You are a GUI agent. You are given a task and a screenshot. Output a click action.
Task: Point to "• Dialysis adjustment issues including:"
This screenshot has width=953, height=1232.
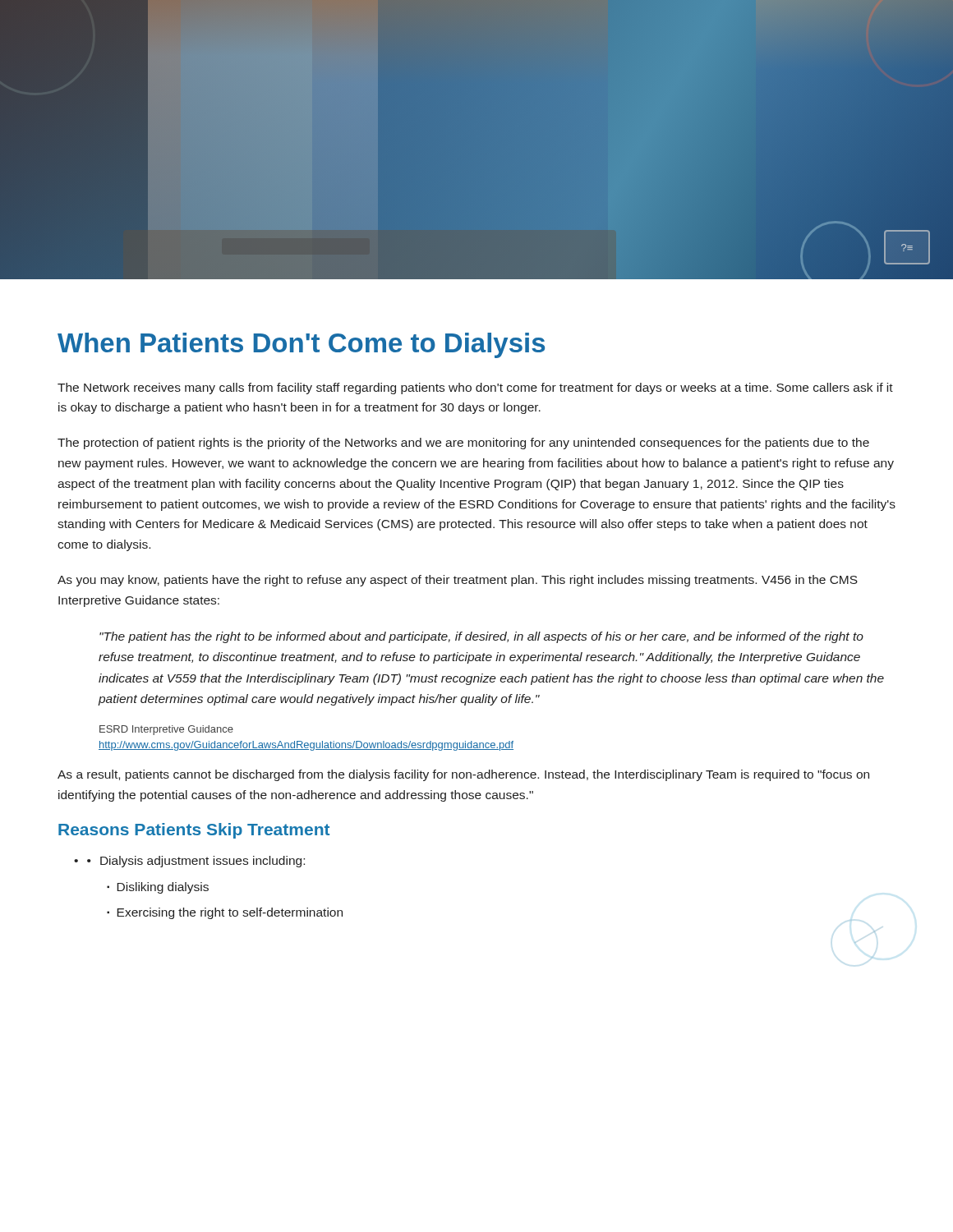(196, 861)
